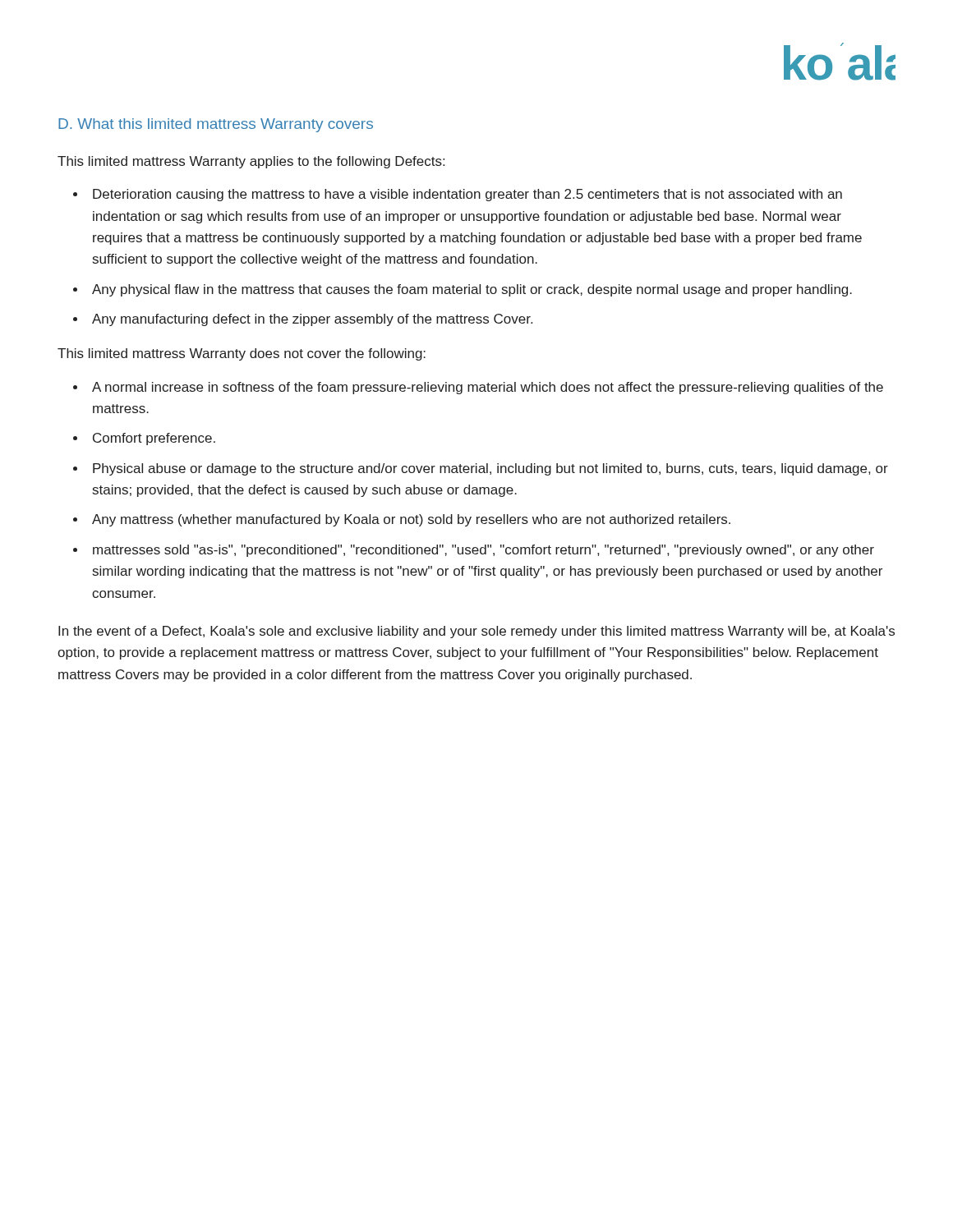Navigate to the block starting "Any manufacturing defect in the zipper assembly of"
Screen dimensions: 1232x953
pyautogui.click(x=313, y=319)
